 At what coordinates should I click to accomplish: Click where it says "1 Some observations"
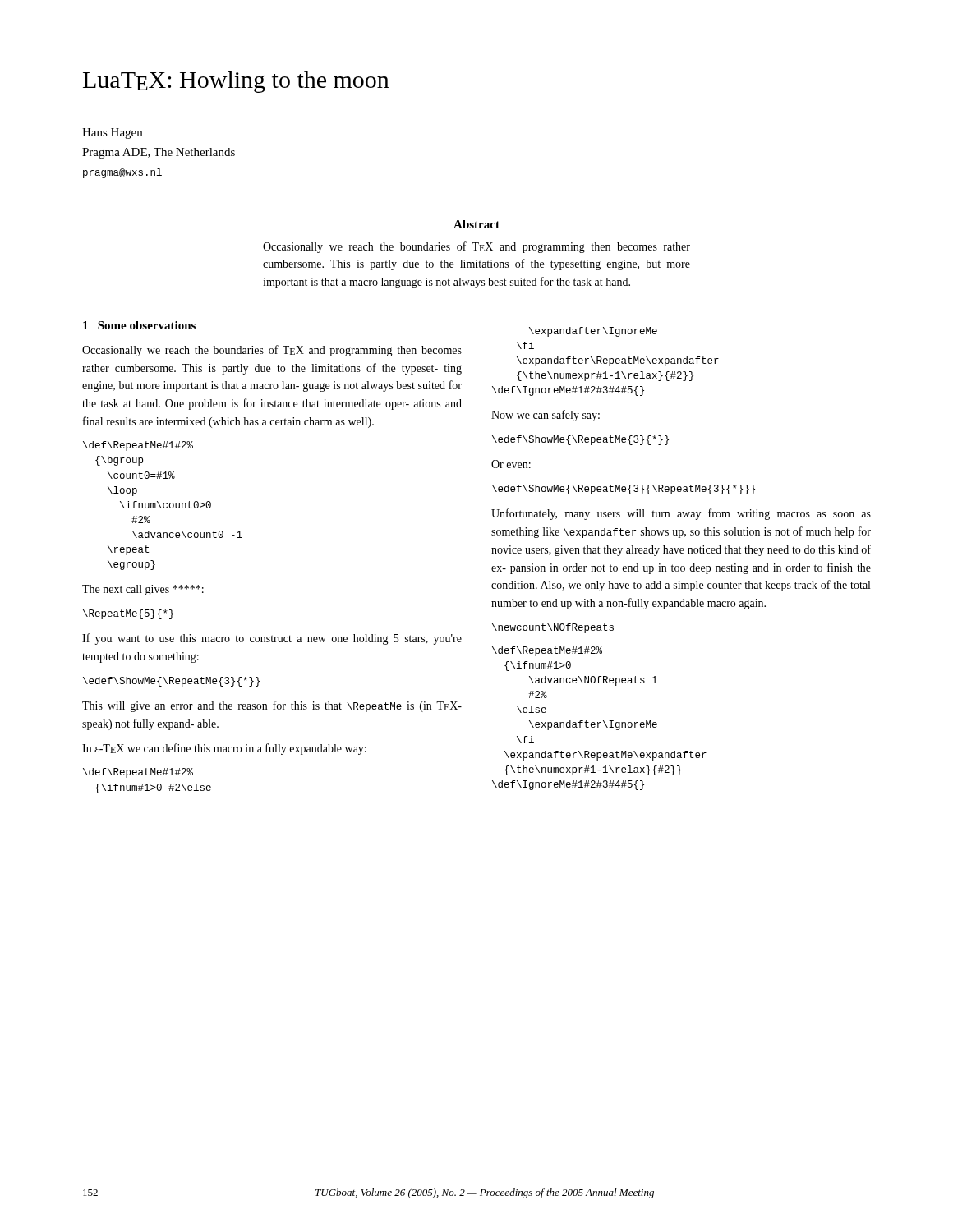[x=139, y=325]
